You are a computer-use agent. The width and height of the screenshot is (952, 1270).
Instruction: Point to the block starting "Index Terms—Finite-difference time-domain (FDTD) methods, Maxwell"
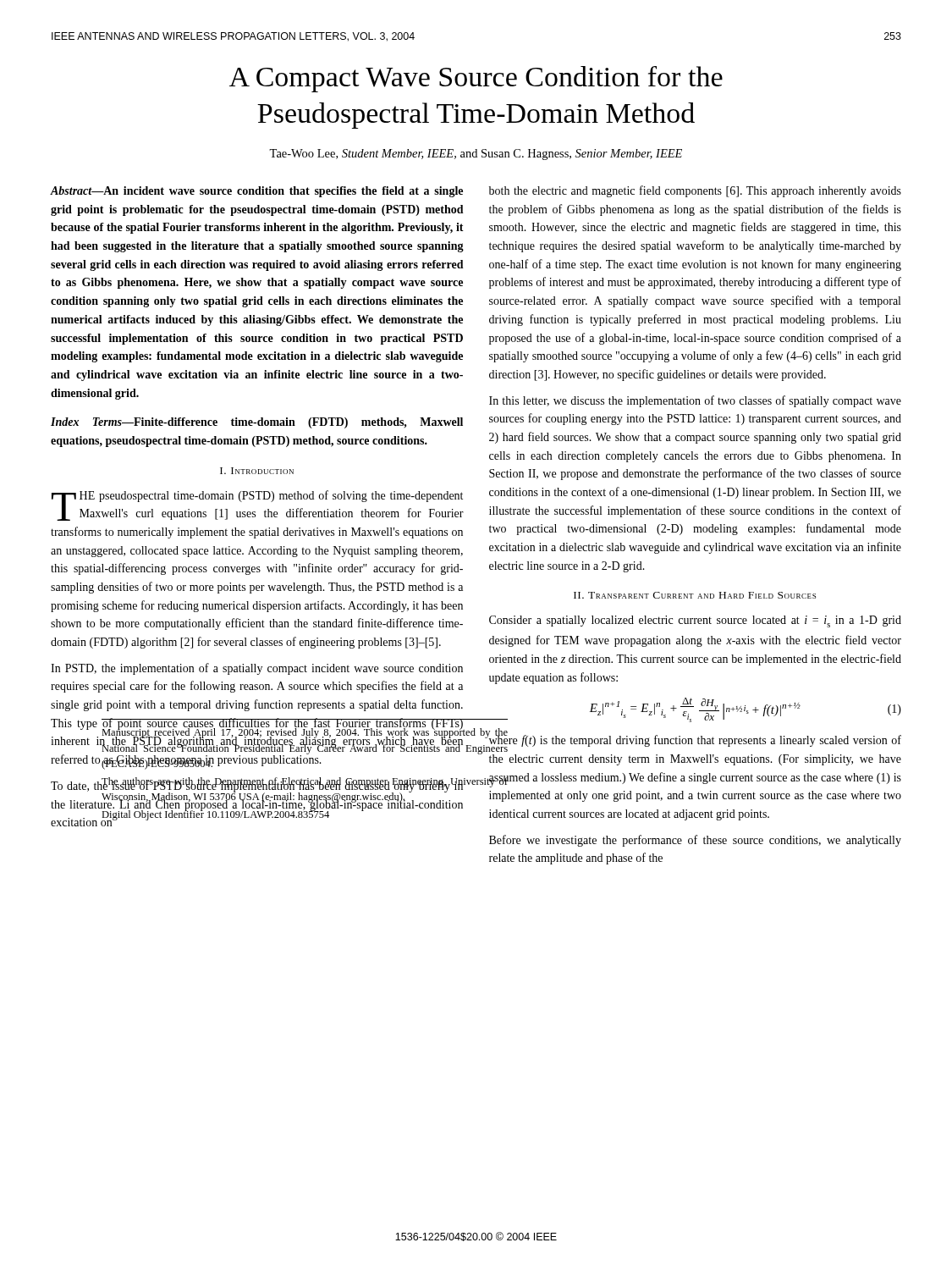pyautogui.click(x=257, y=432)
